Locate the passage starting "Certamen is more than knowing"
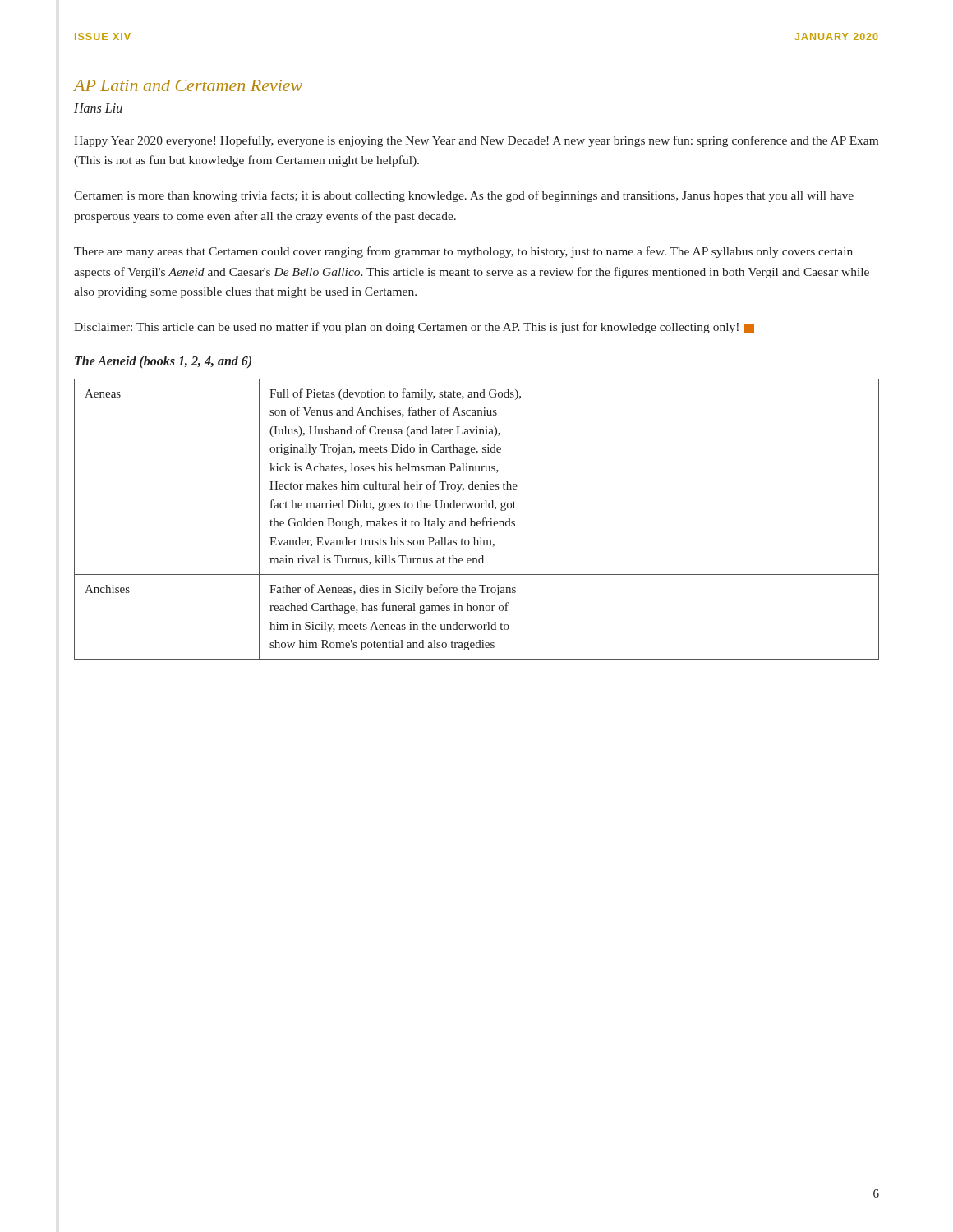 (464, 205)
